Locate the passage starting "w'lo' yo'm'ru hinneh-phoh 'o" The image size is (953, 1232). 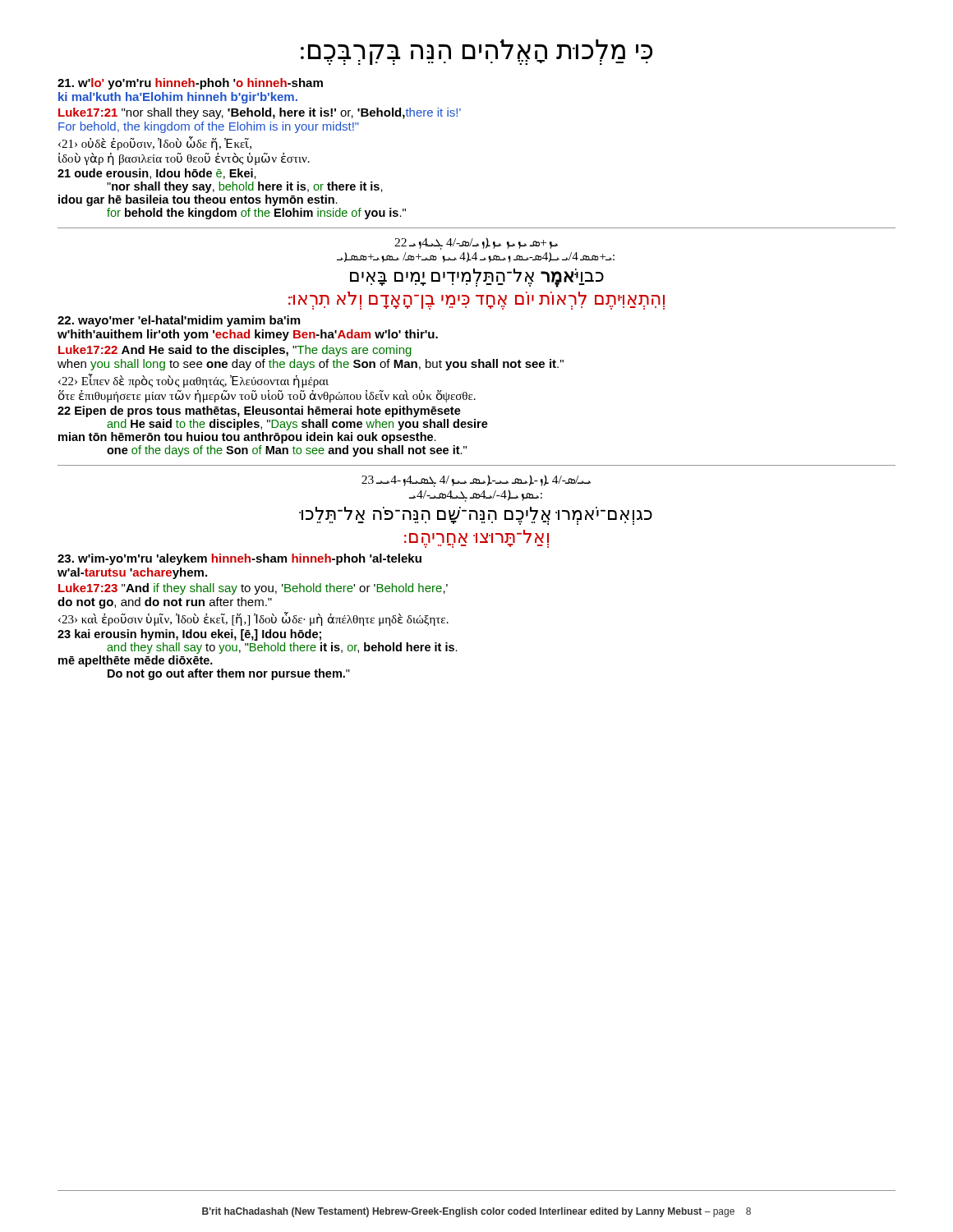click(x=190, y=90)
